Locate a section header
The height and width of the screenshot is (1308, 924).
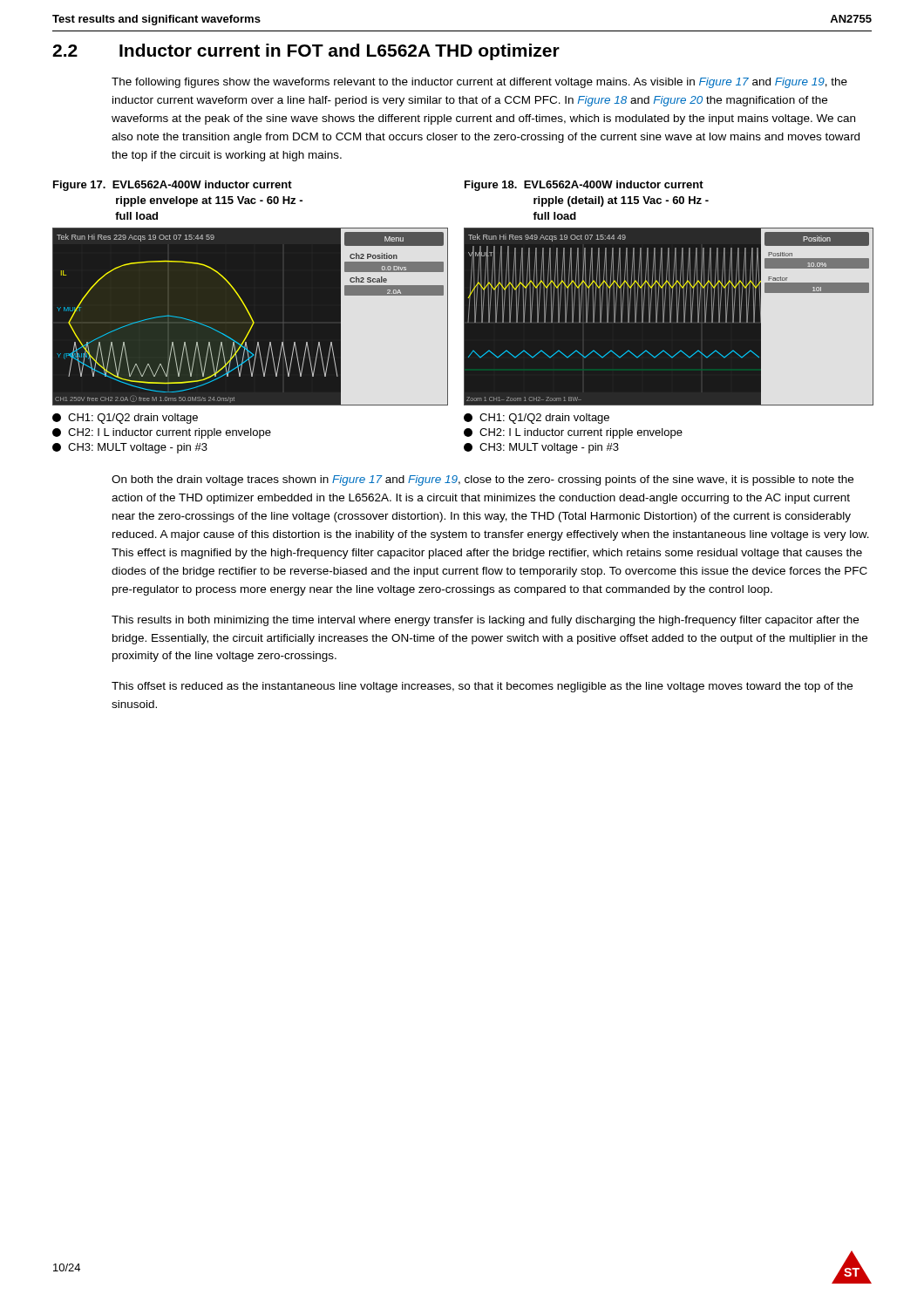306,51
